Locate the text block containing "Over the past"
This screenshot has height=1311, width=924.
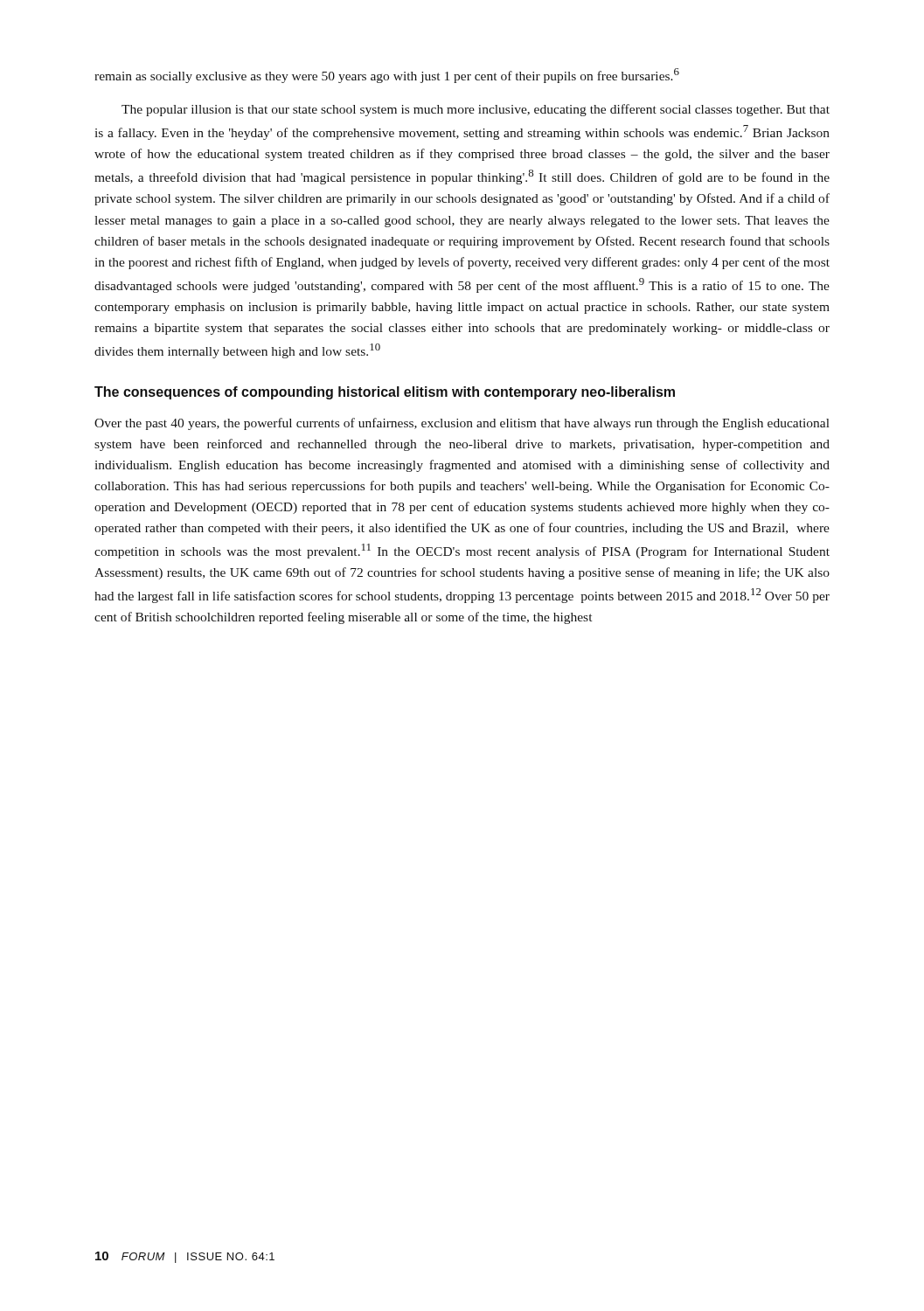coord(462,520)
